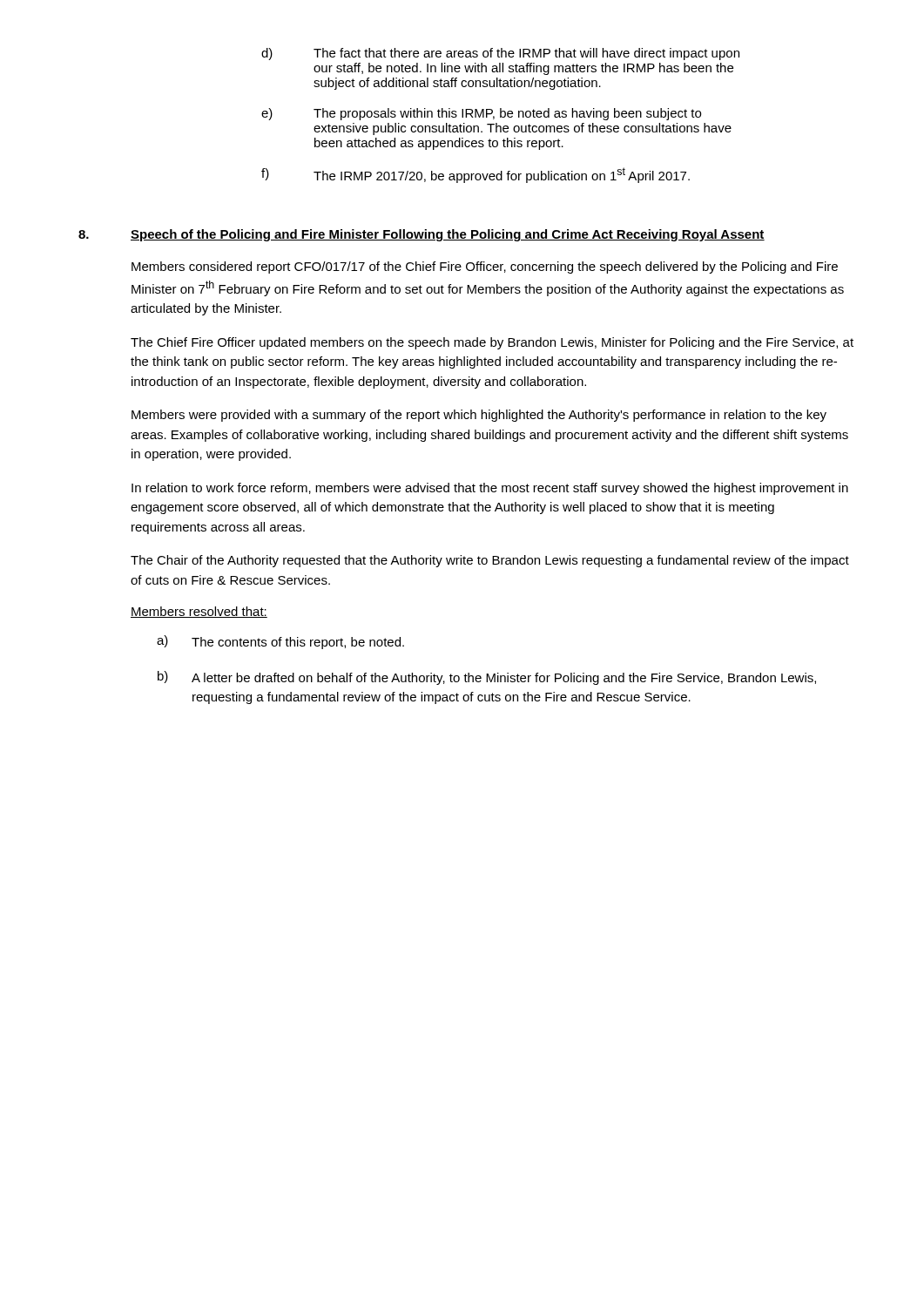Find the section header on this page that starts "8. Speech of the Policing and"
The height and width of the screenshot is (1307, 924).
pyautogui.click(x=466, y=234)
